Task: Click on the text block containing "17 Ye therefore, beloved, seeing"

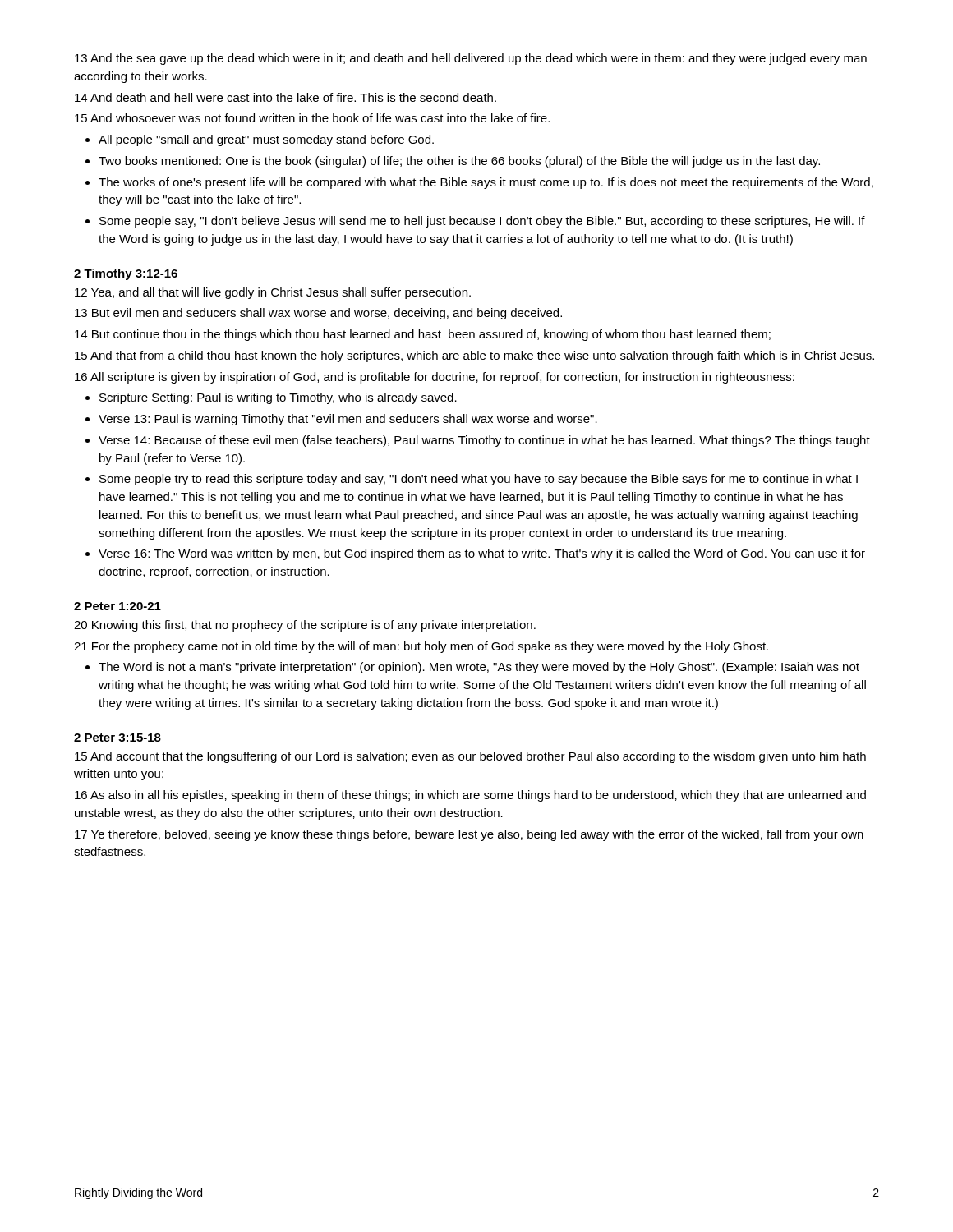Action: pos(469,843)
